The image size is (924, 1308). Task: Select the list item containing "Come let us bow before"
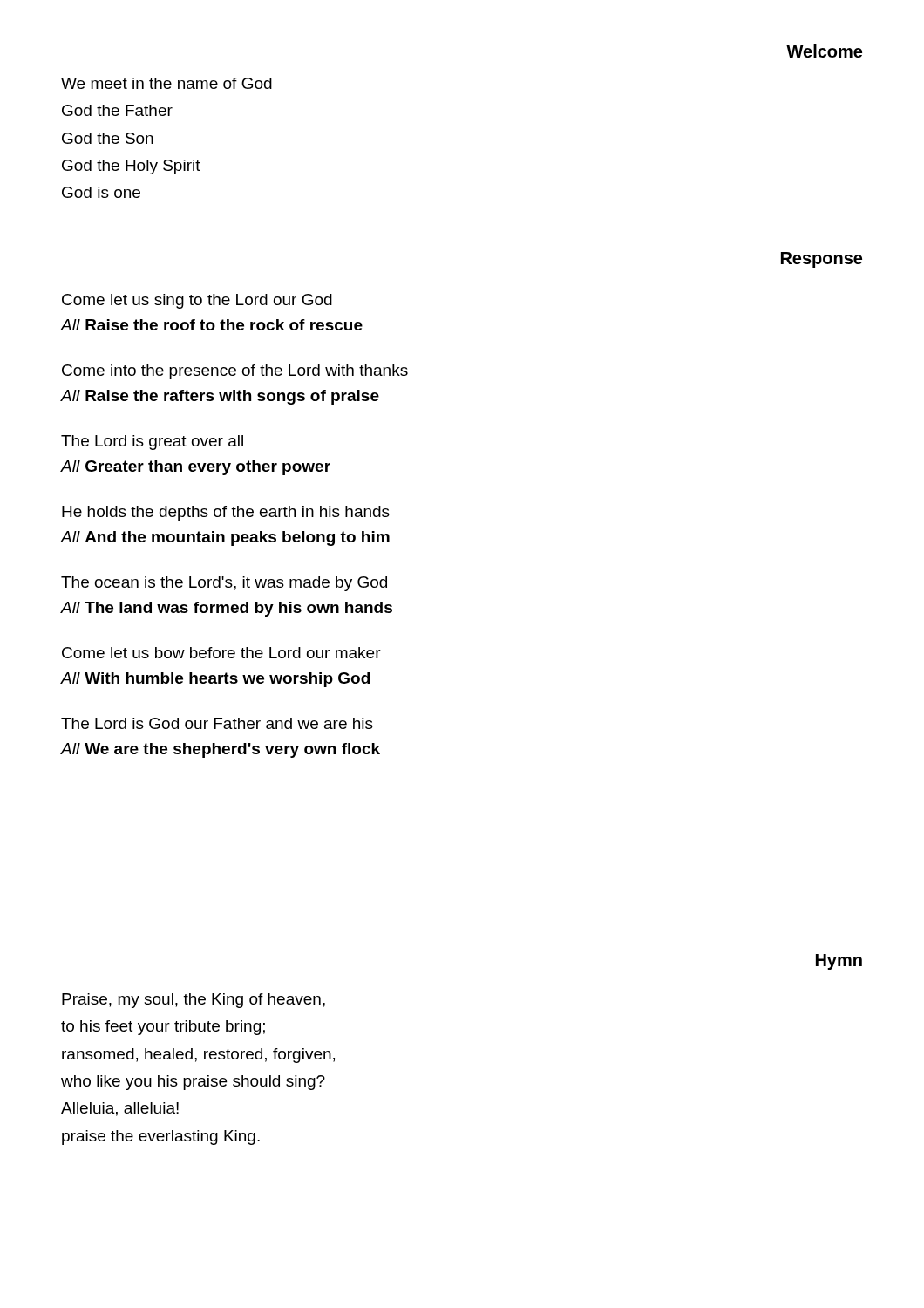[x=221, y=653]
